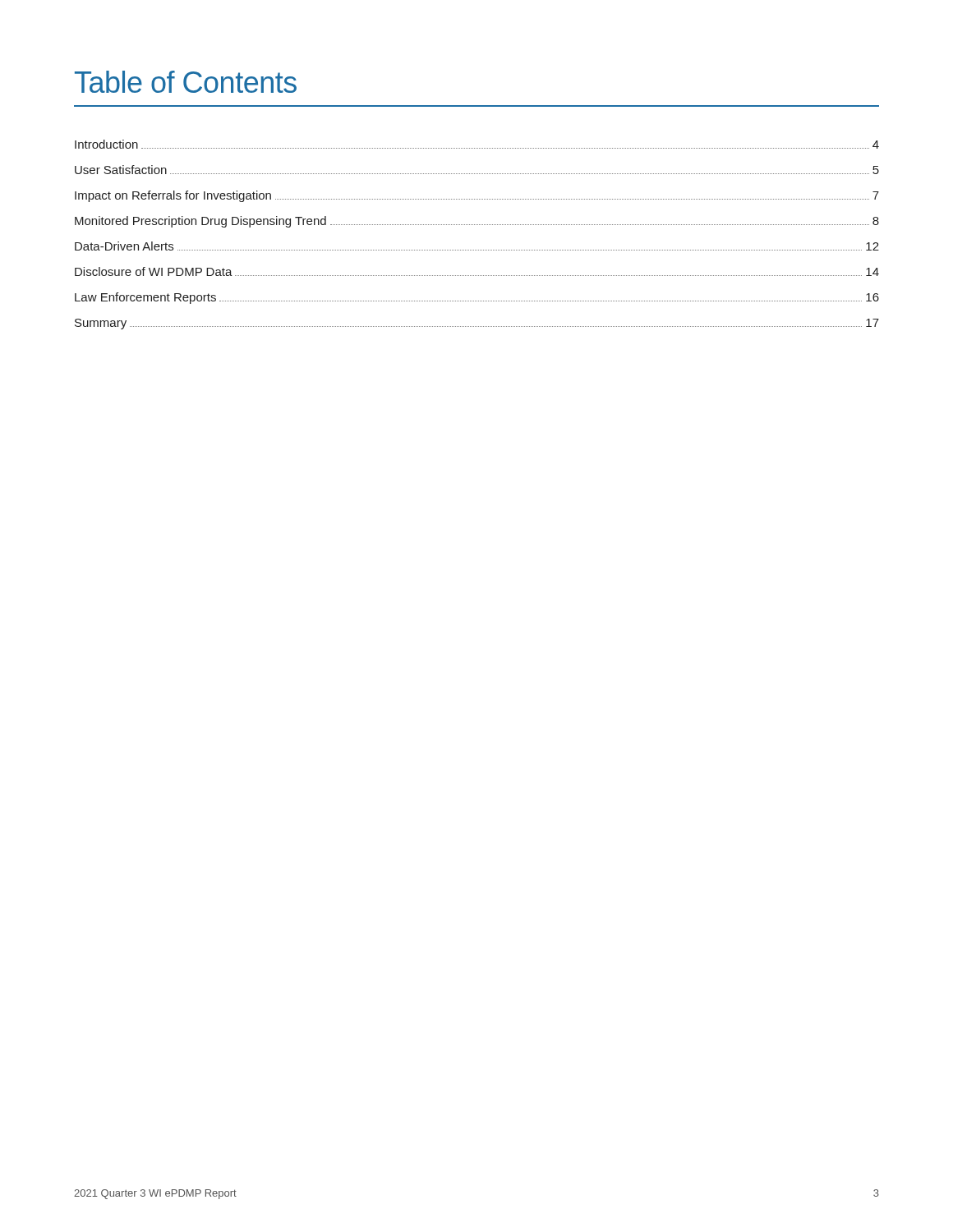Navigate to the element starting "User Satisfaction 5"

point(476,168)
